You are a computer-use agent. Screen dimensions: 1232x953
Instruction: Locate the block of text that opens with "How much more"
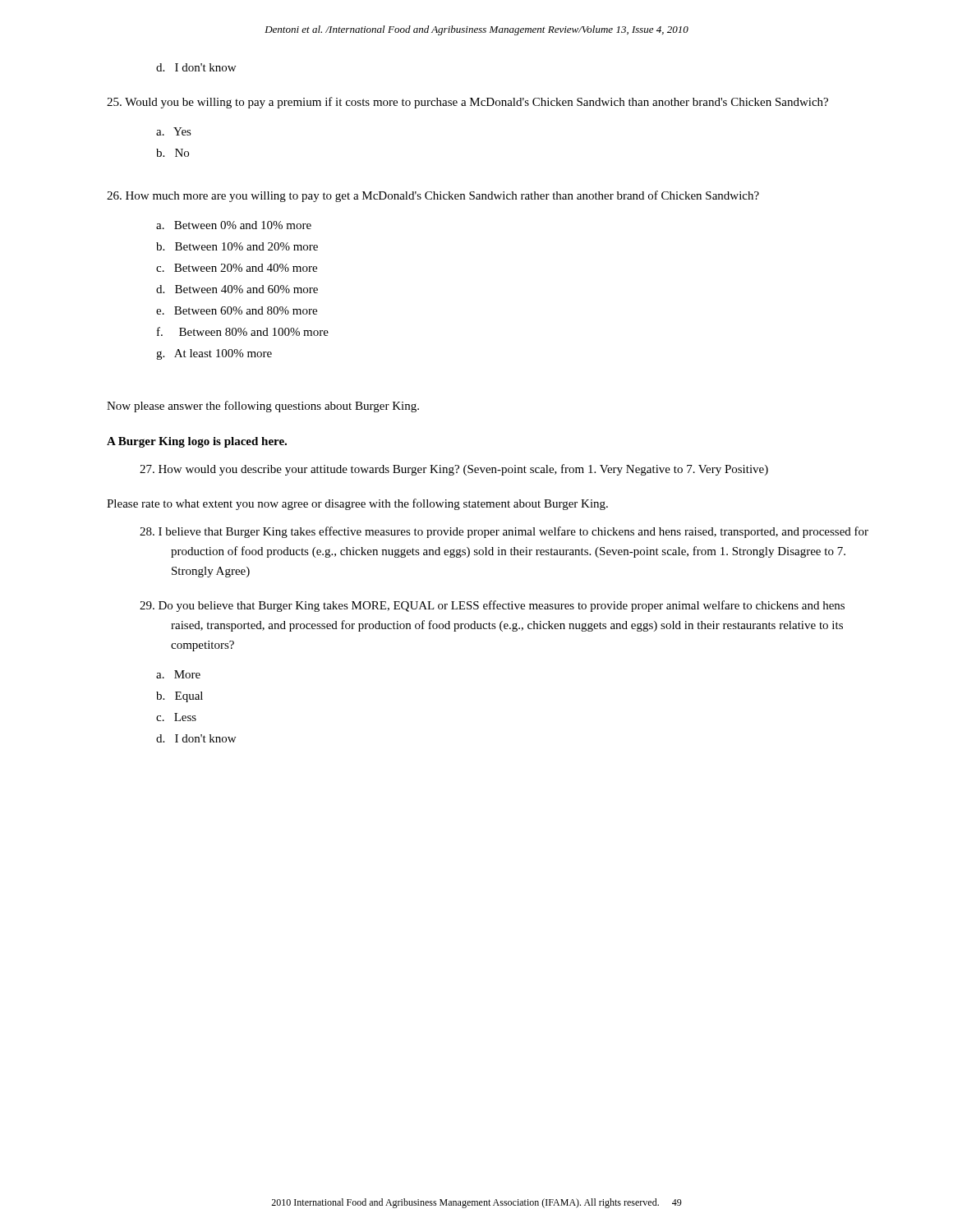click(x=433, y=195)
